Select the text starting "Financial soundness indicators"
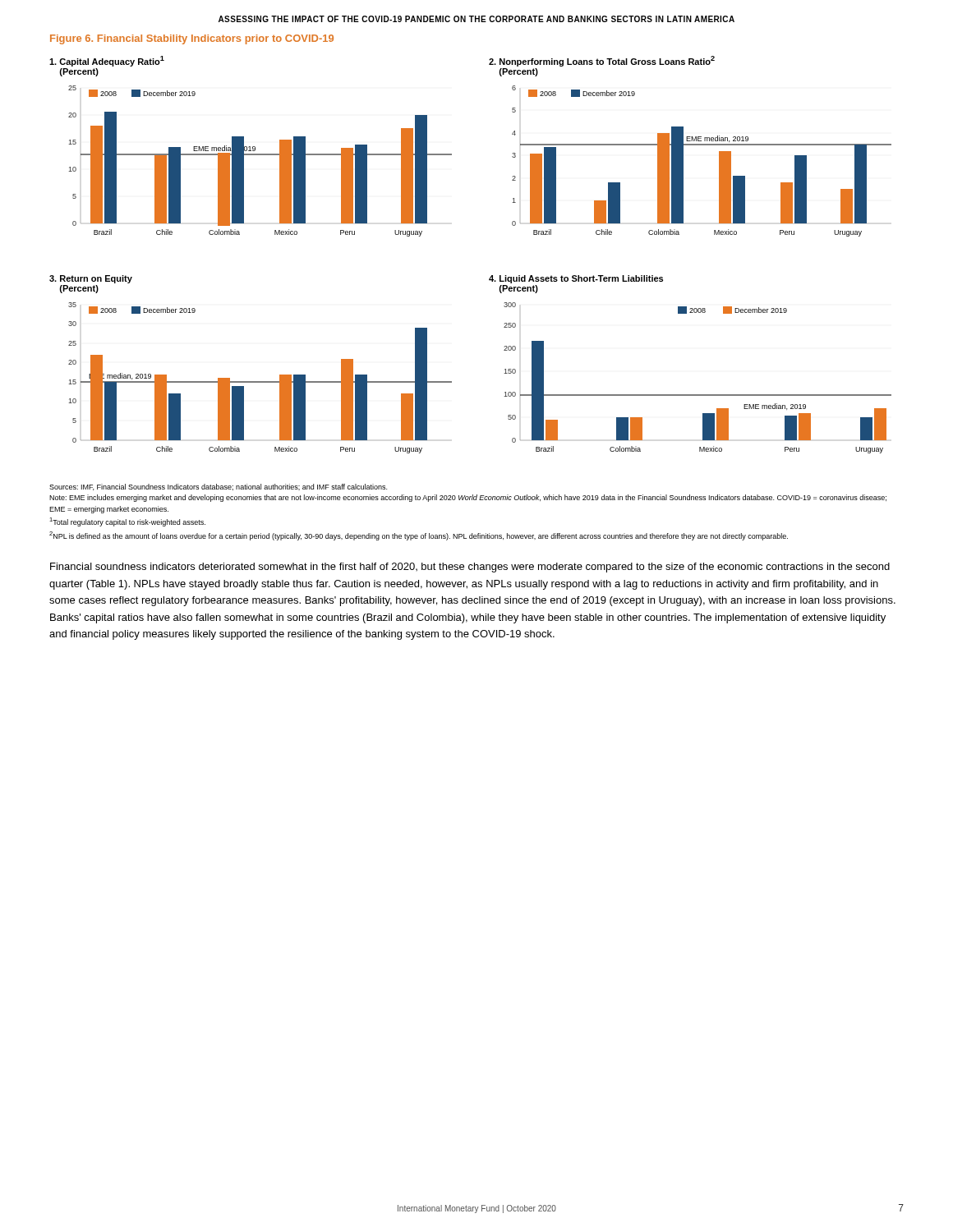 (473, 600)
